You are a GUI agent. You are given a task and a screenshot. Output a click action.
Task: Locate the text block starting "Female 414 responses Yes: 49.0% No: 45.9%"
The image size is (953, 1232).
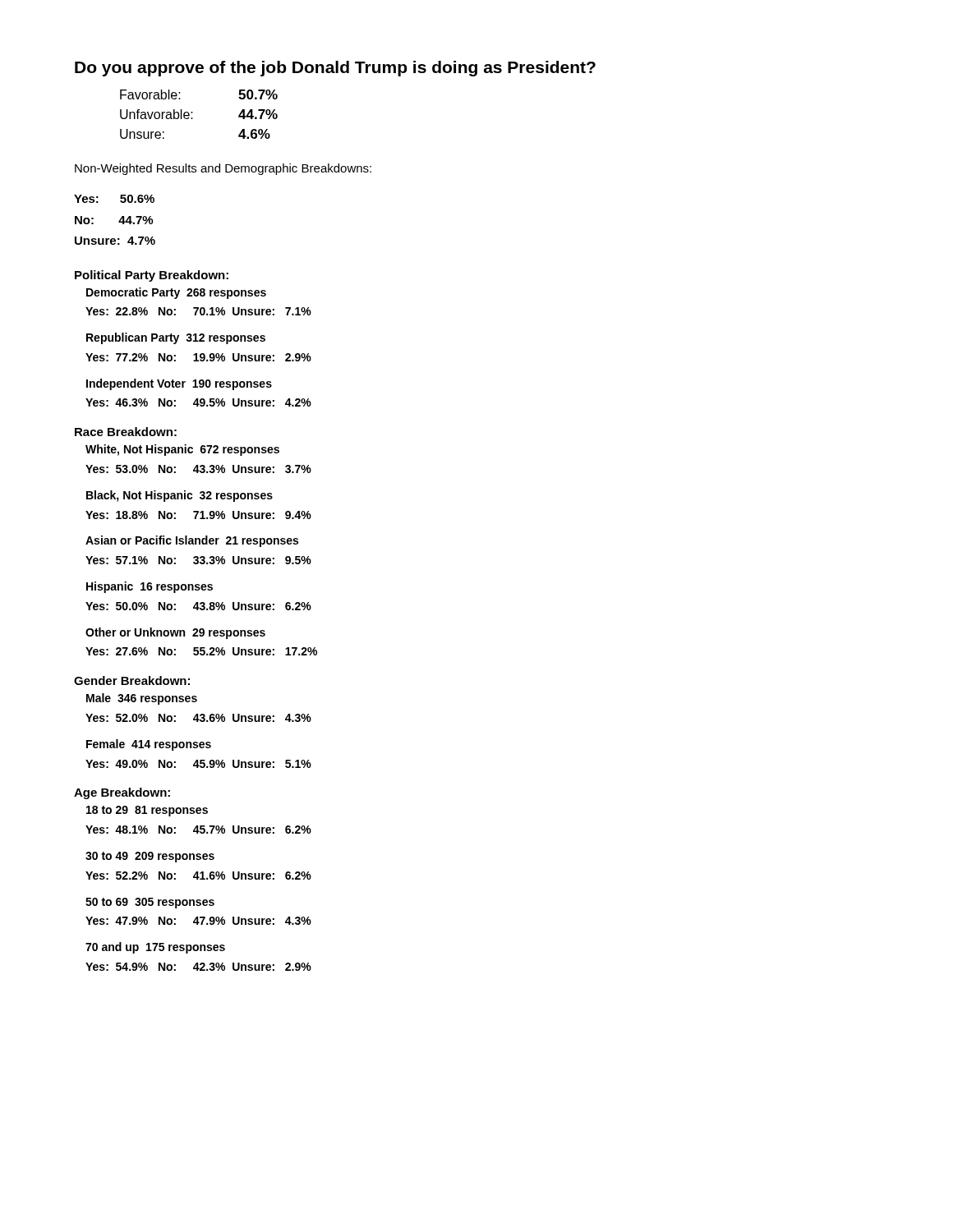[198, 754]
